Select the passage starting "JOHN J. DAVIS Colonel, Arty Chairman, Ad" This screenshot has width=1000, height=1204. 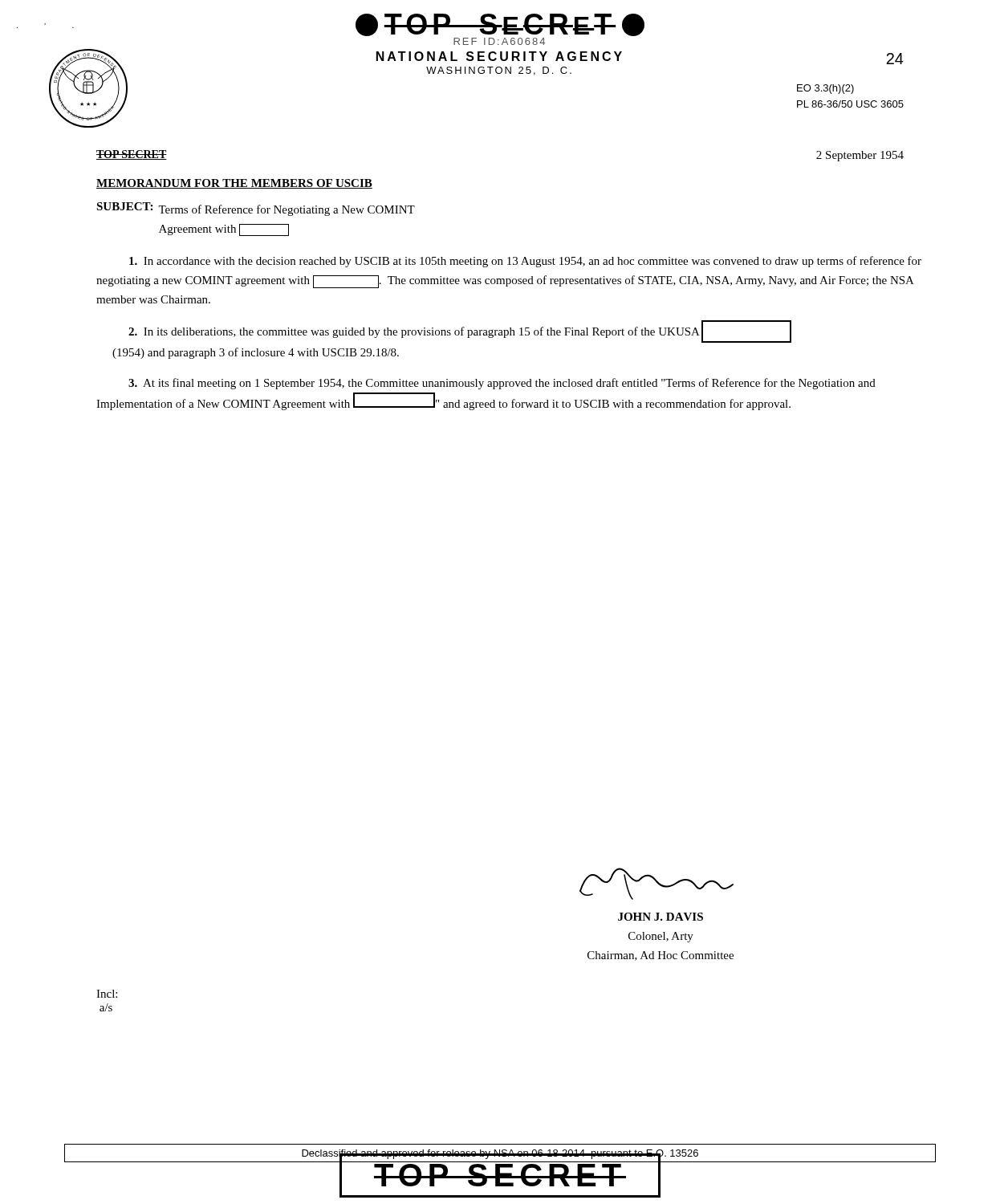pos(661,936)
